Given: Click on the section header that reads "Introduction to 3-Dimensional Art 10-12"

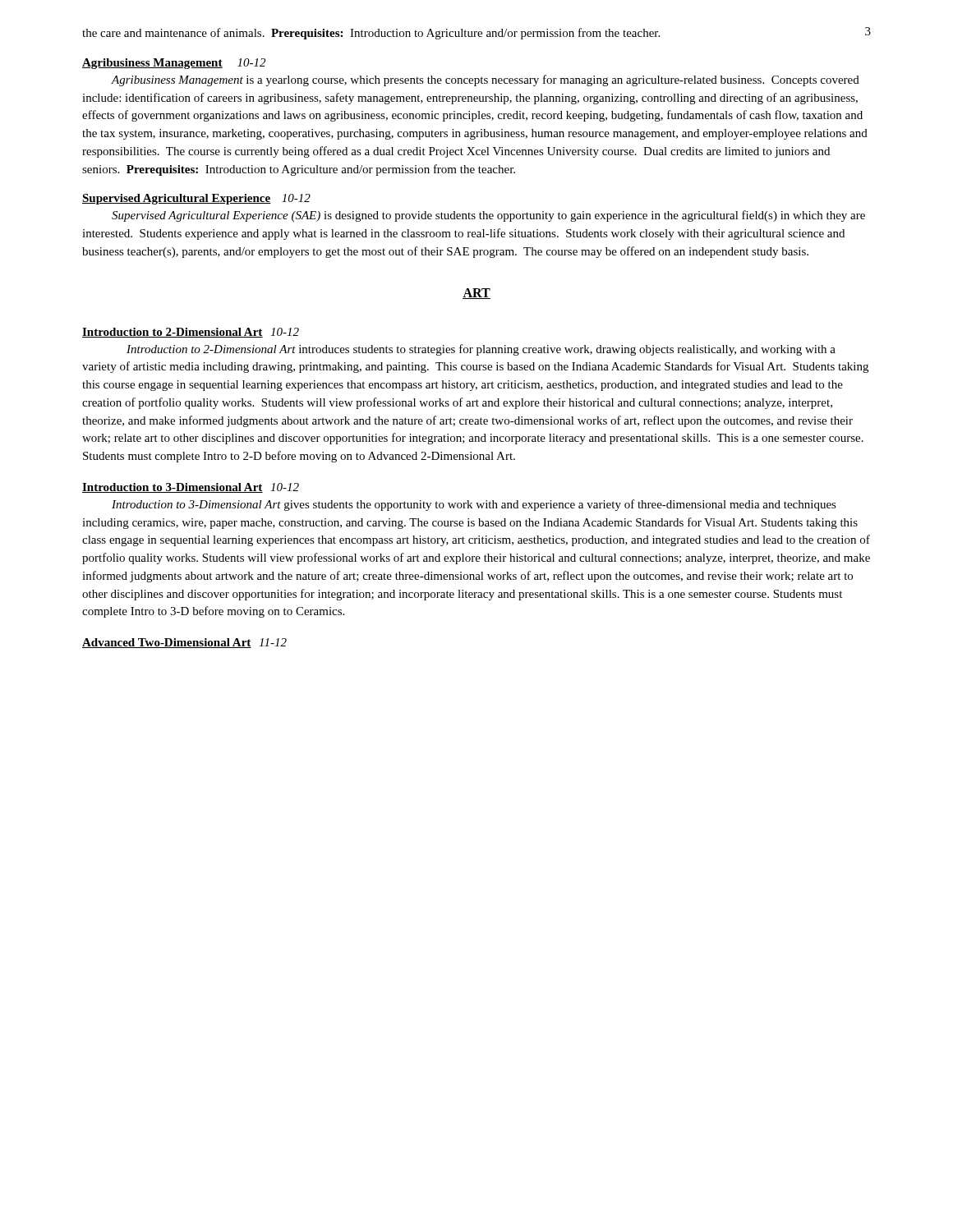Looking at the screenshot, I should (x=191, y=487).
